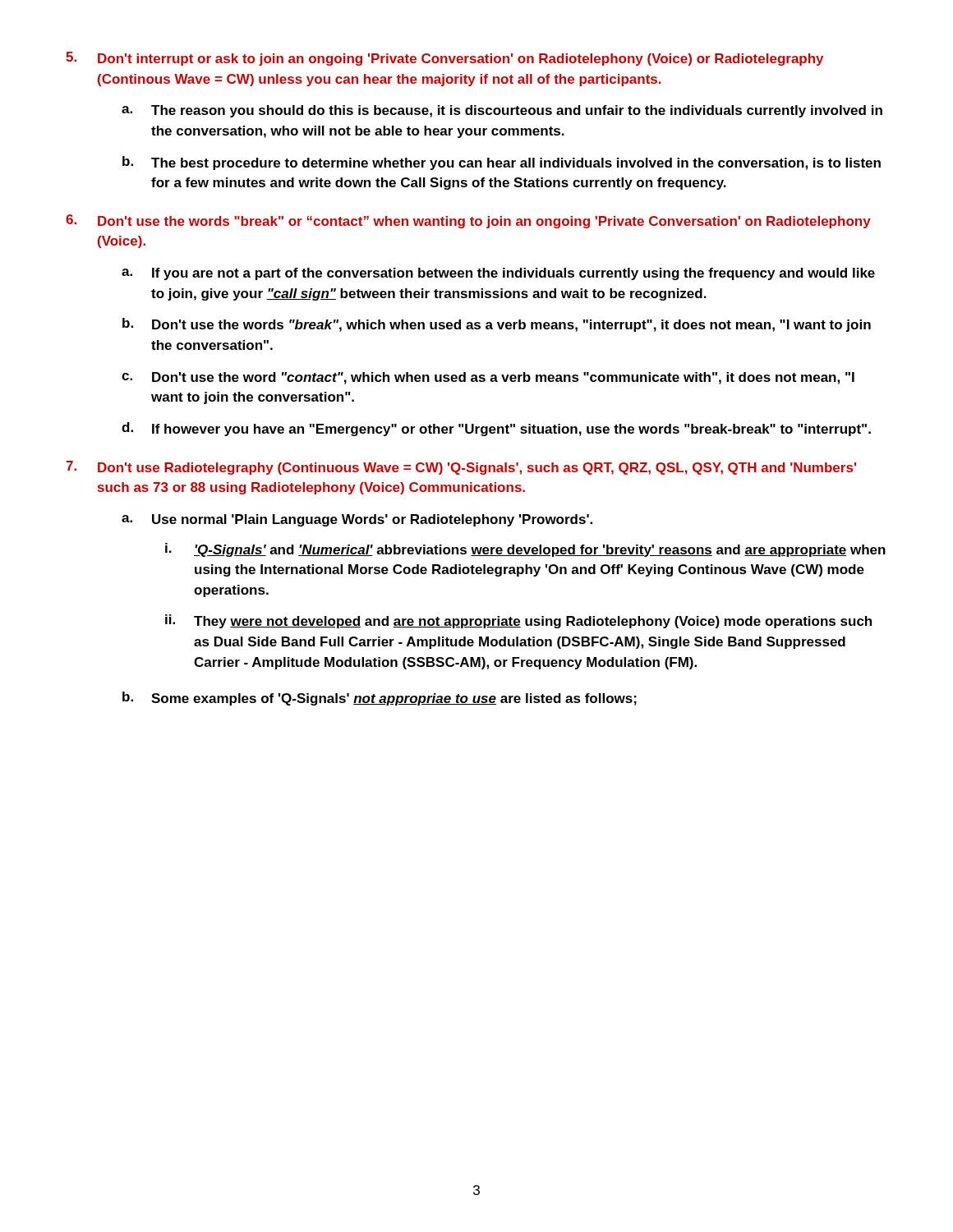The width and height of the screenshot is (953, 1232).
Task: Find the block on this page that starts "6. Don't use the words "break" or"
Action: click(x=476, y=232)
